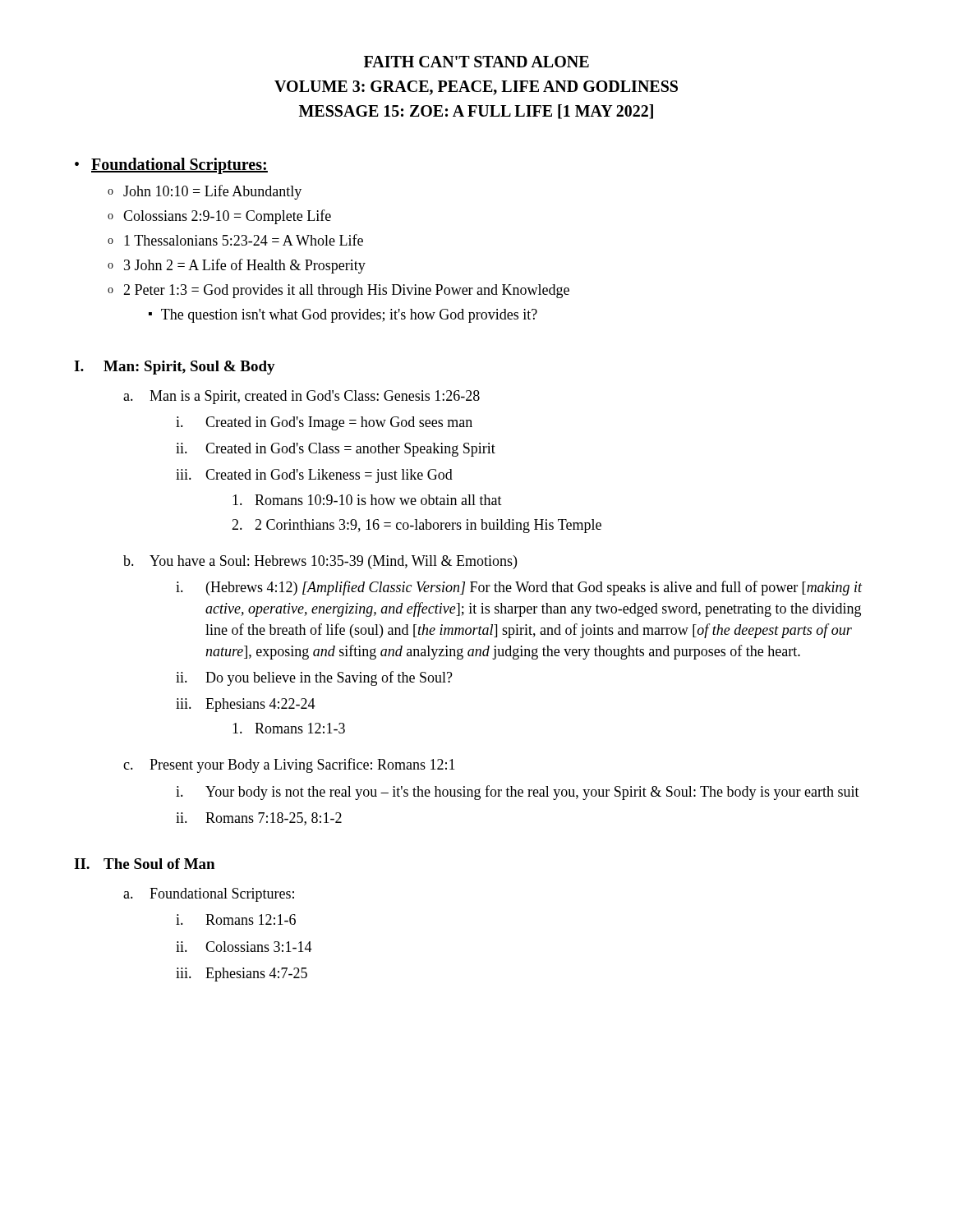This screenshot has height=1232, width=953.
Task: Select the passage starting "II. The Soul of"
Action: (144, 864)
